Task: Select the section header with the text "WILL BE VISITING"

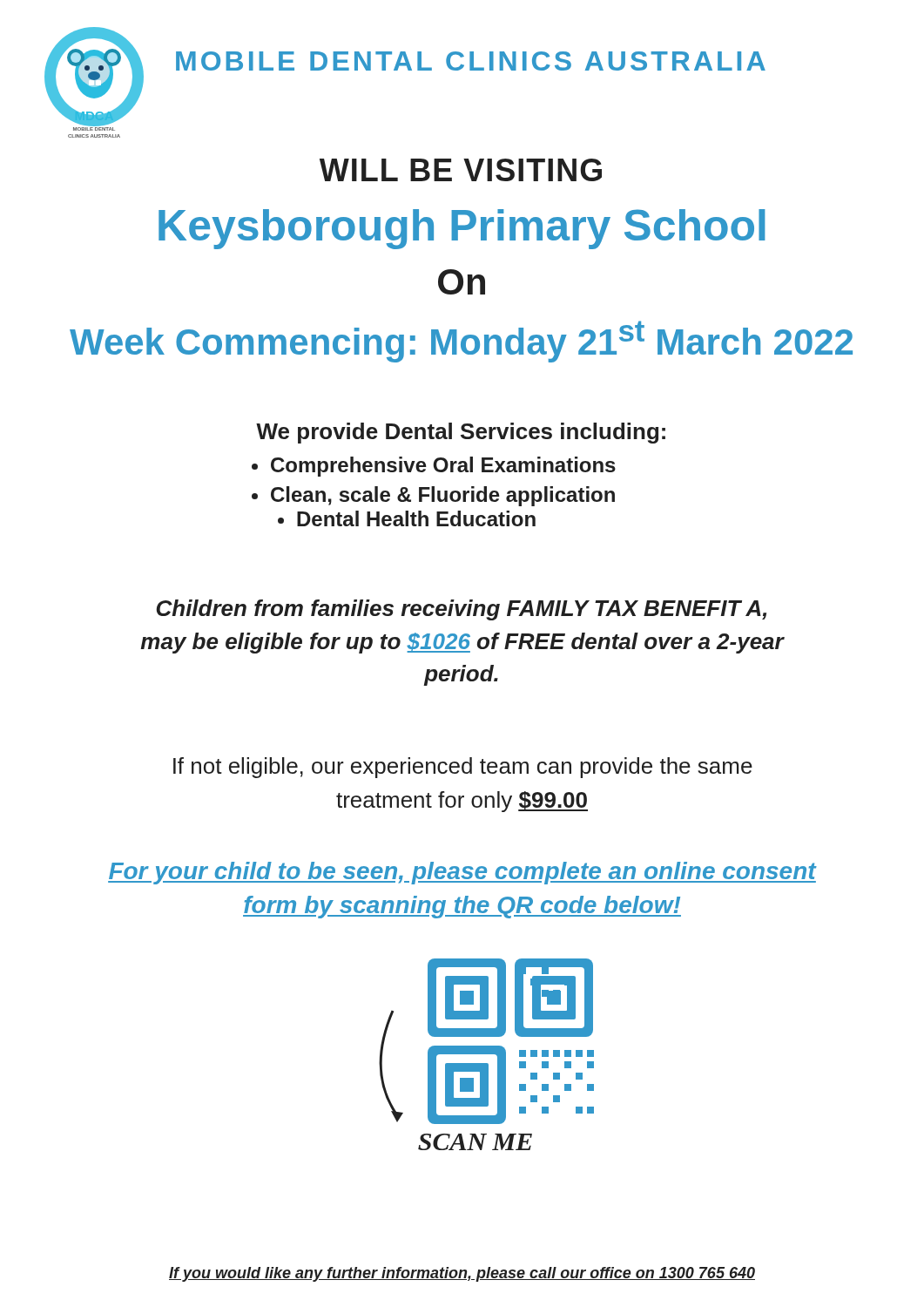Action: point(462,170)
